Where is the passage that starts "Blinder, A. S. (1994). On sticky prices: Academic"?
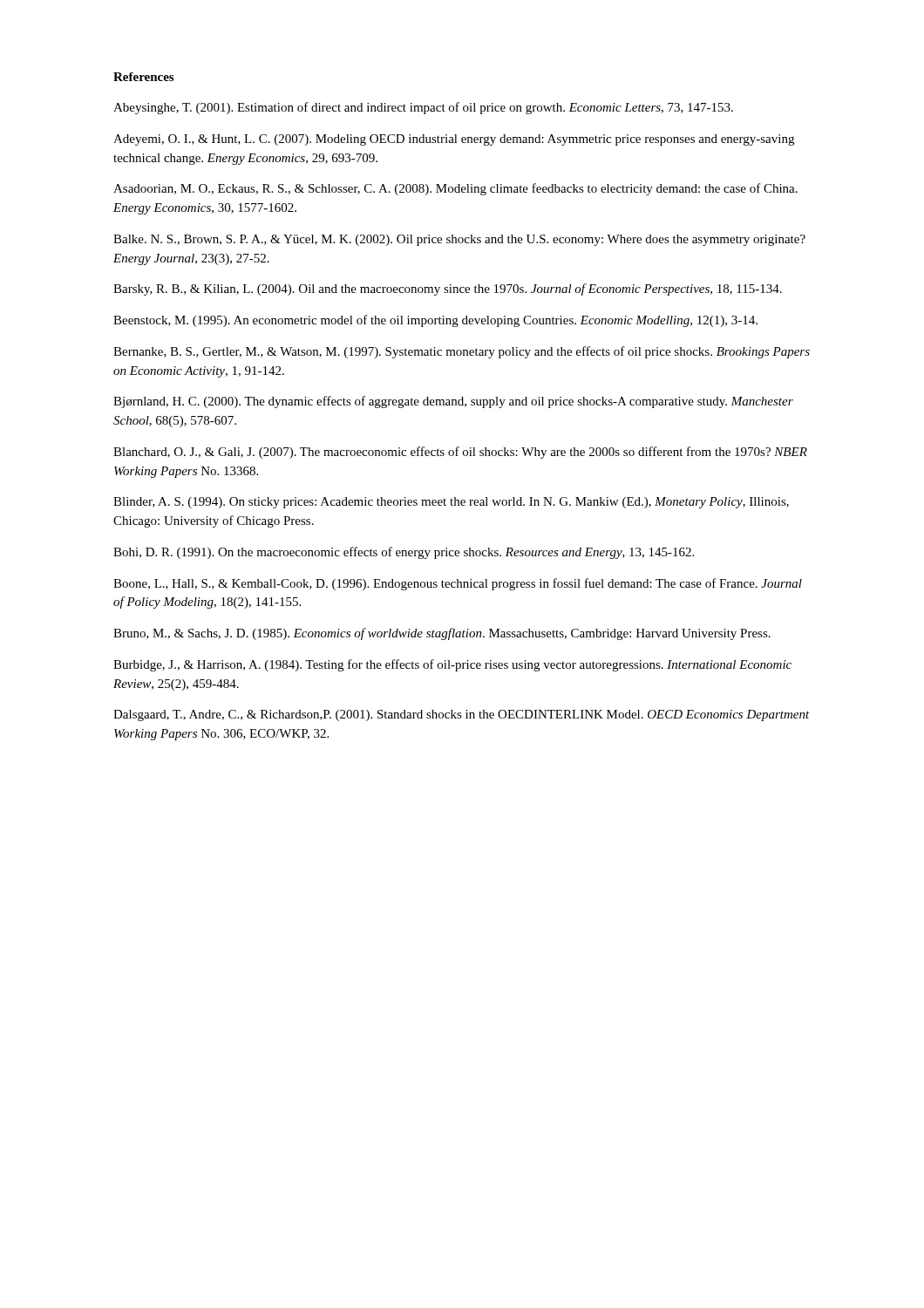This screenshot has width=924, height=1308. (x=451, y=511)
